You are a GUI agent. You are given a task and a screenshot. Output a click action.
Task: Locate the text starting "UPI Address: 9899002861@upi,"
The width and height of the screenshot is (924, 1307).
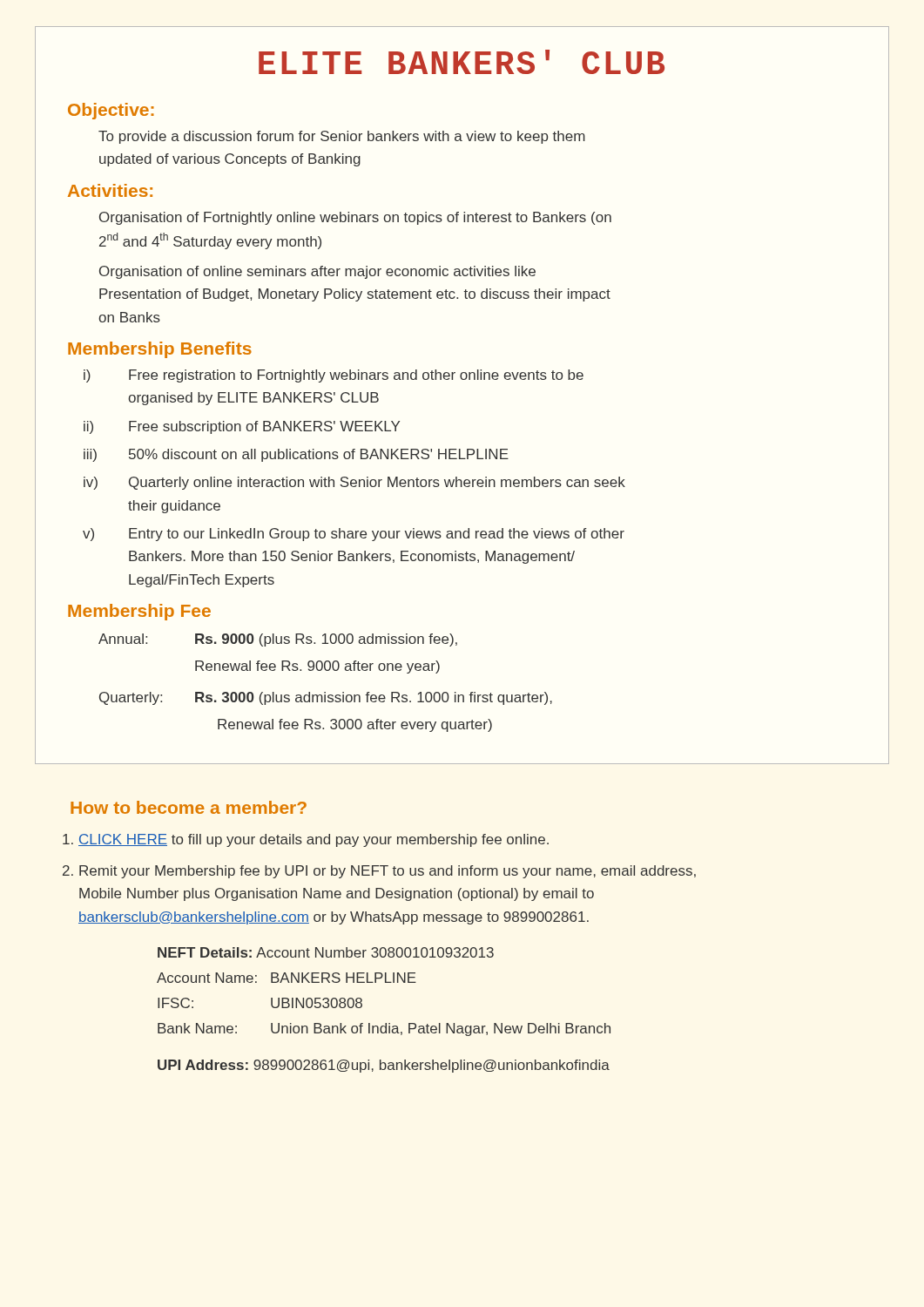[x=383, y=1066]
